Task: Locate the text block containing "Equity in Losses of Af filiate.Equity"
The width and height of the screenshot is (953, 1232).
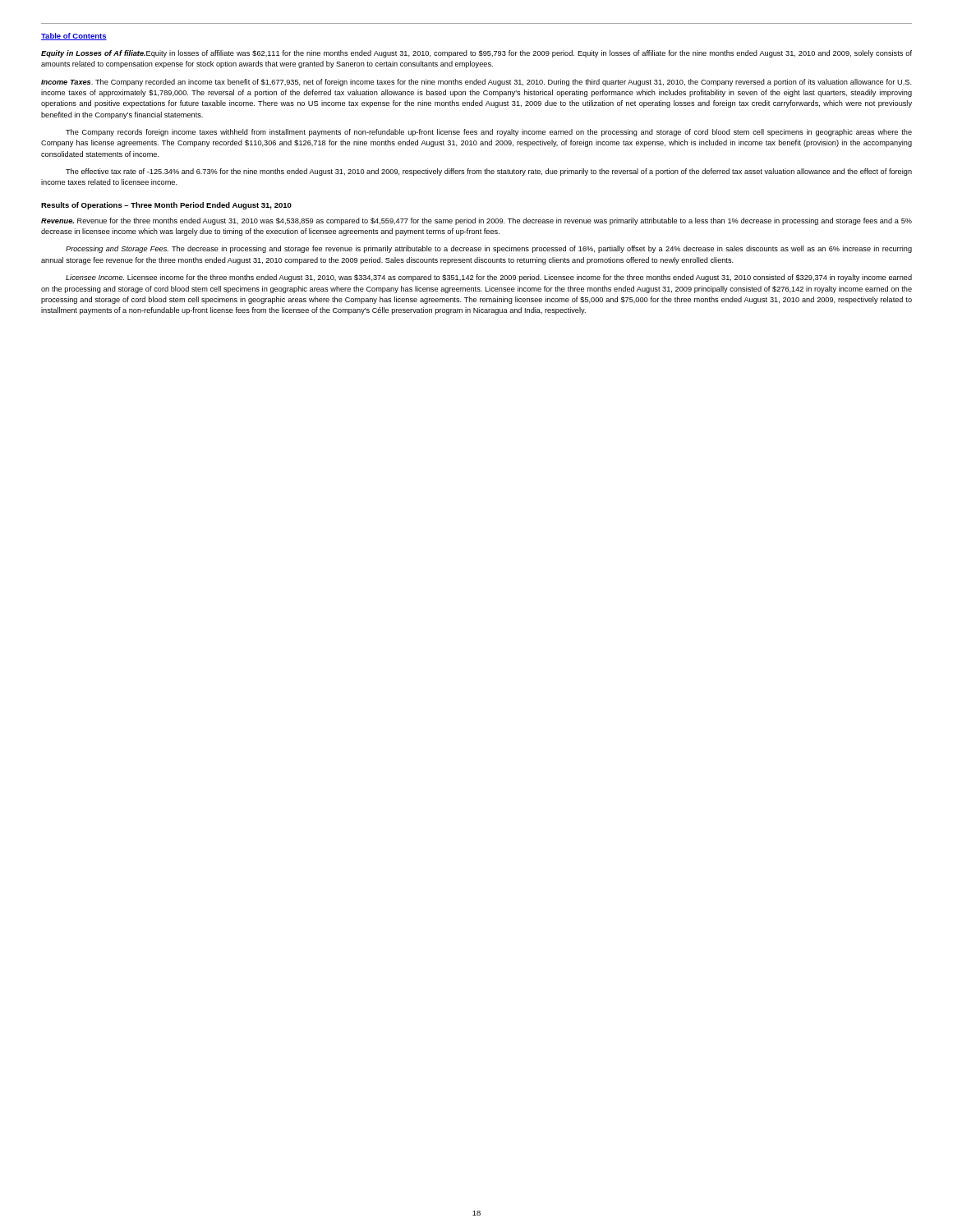Action: (x=476, y=59)
